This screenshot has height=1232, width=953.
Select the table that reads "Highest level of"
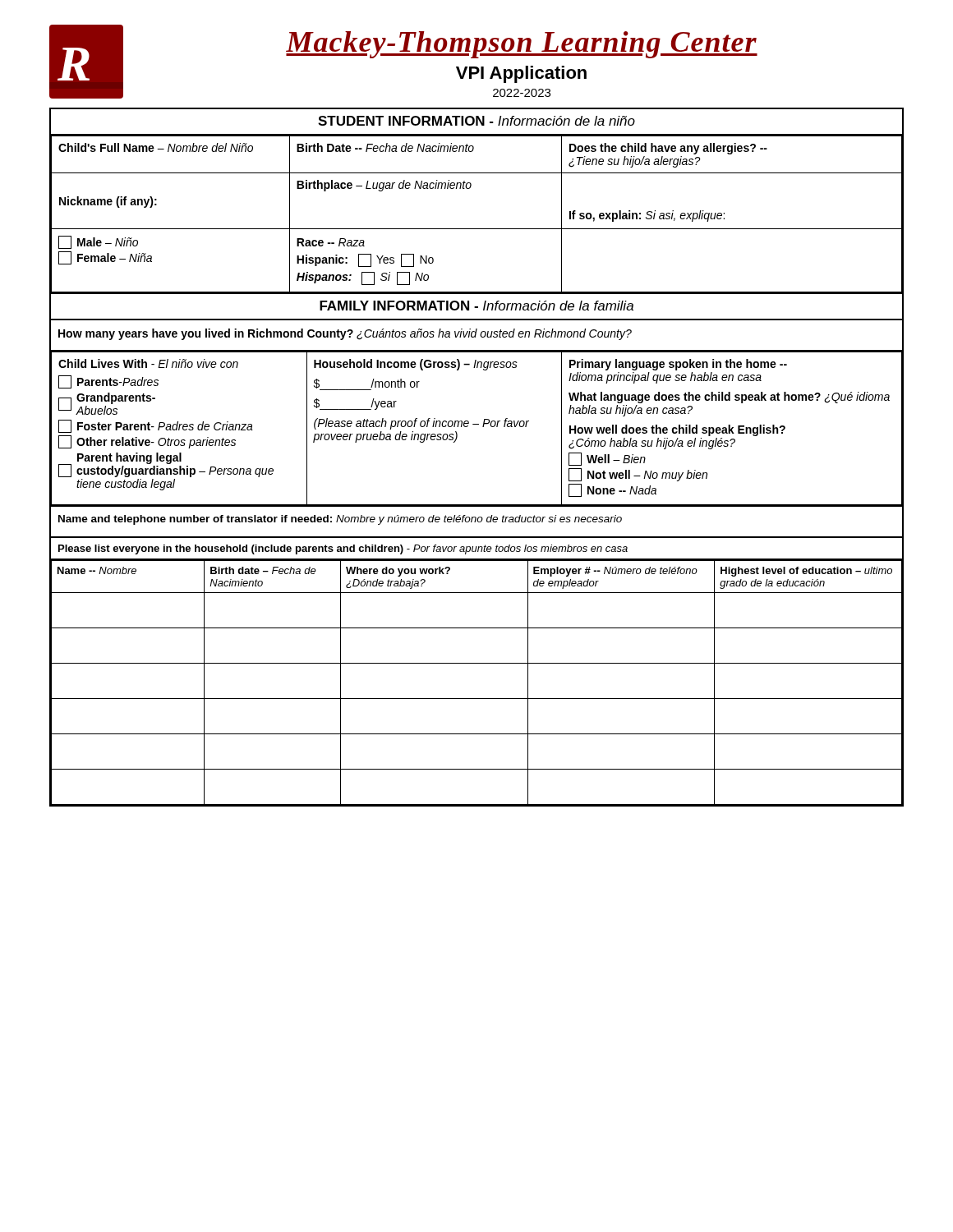[x=476, y=683]
